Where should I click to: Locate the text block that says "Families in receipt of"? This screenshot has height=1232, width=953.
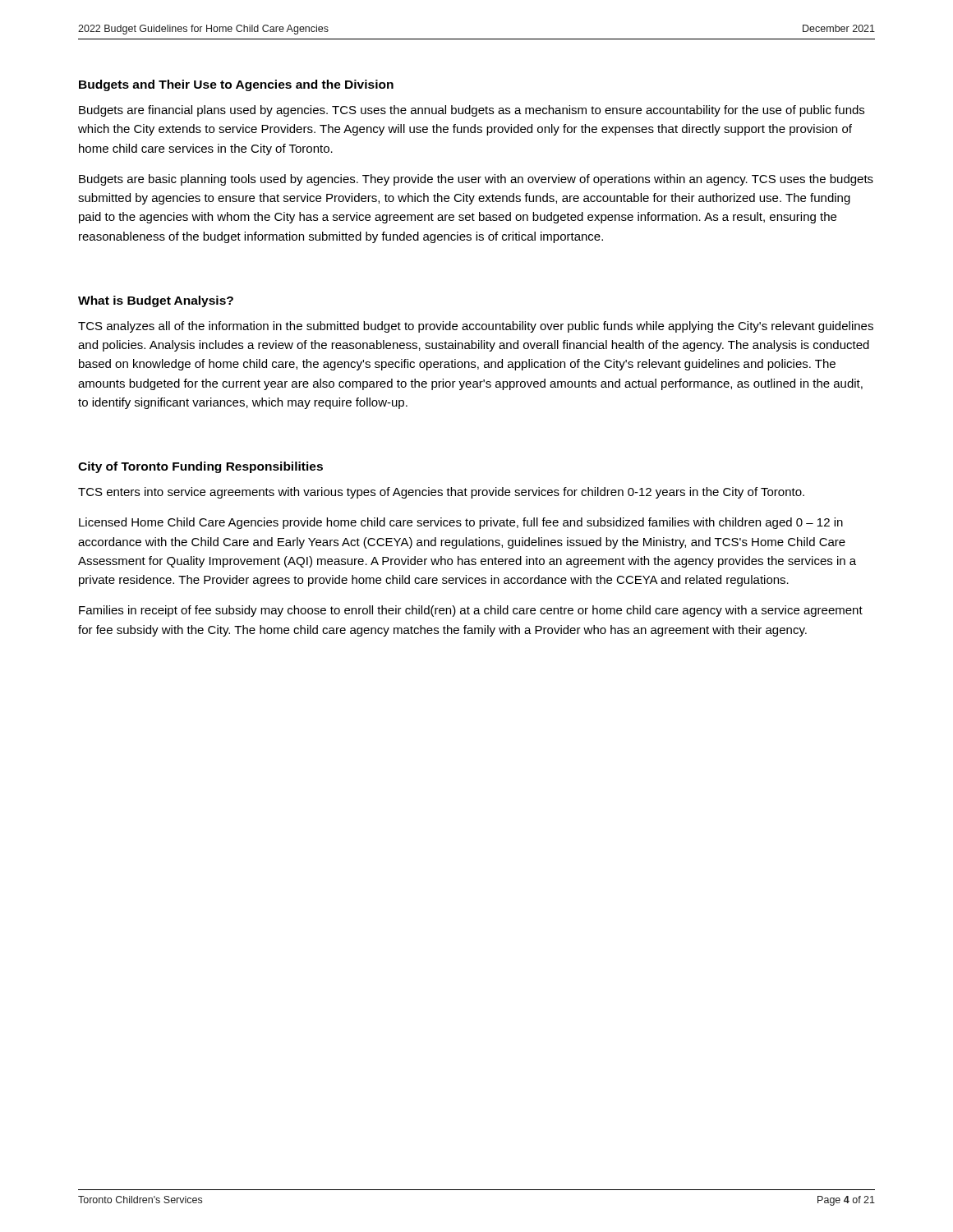pyautogui.click(x=470, y=620)
